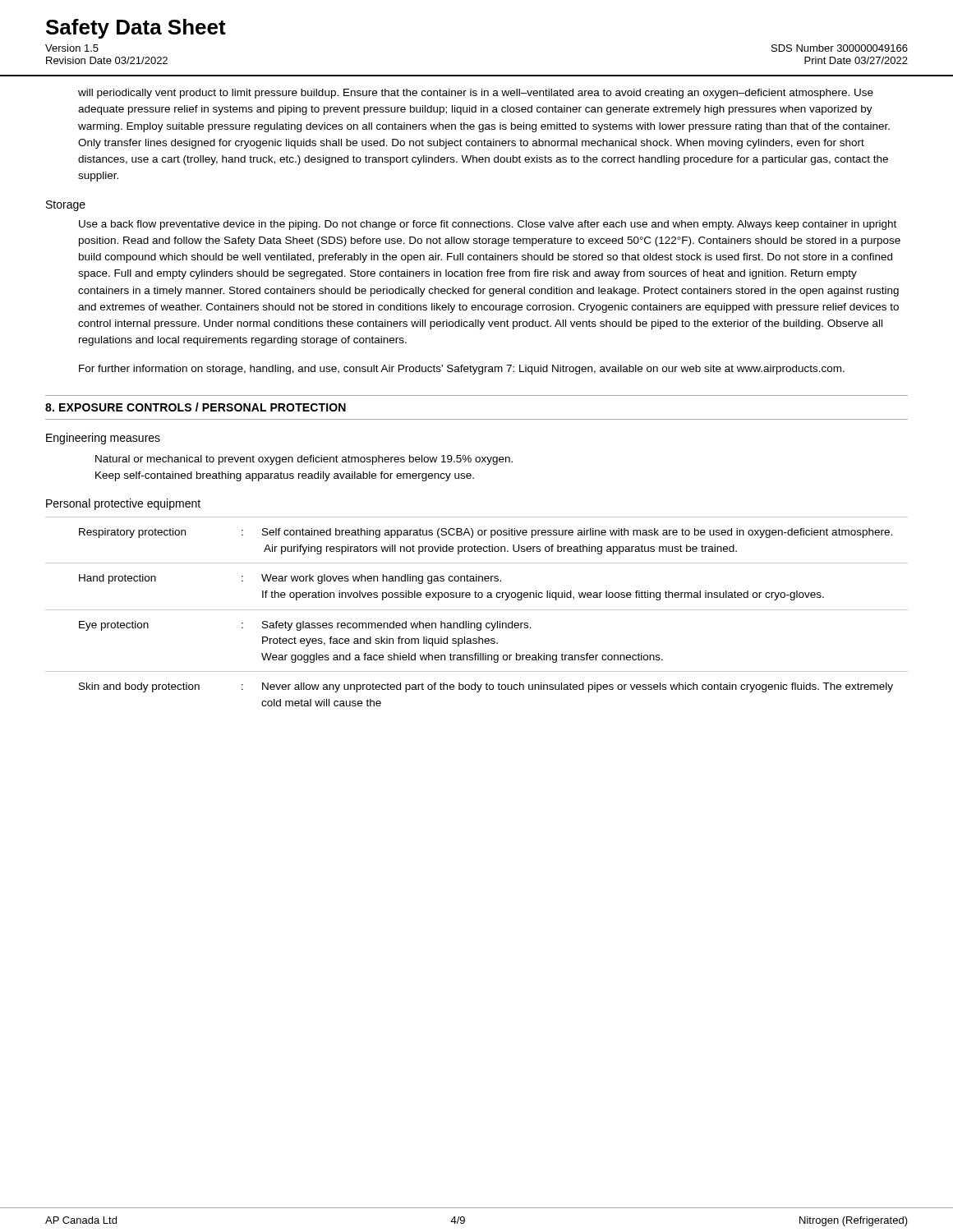Navigate to the text block starting "Engineering measures"
This screenshot has width=953, height=1232.
coord(103,438)
